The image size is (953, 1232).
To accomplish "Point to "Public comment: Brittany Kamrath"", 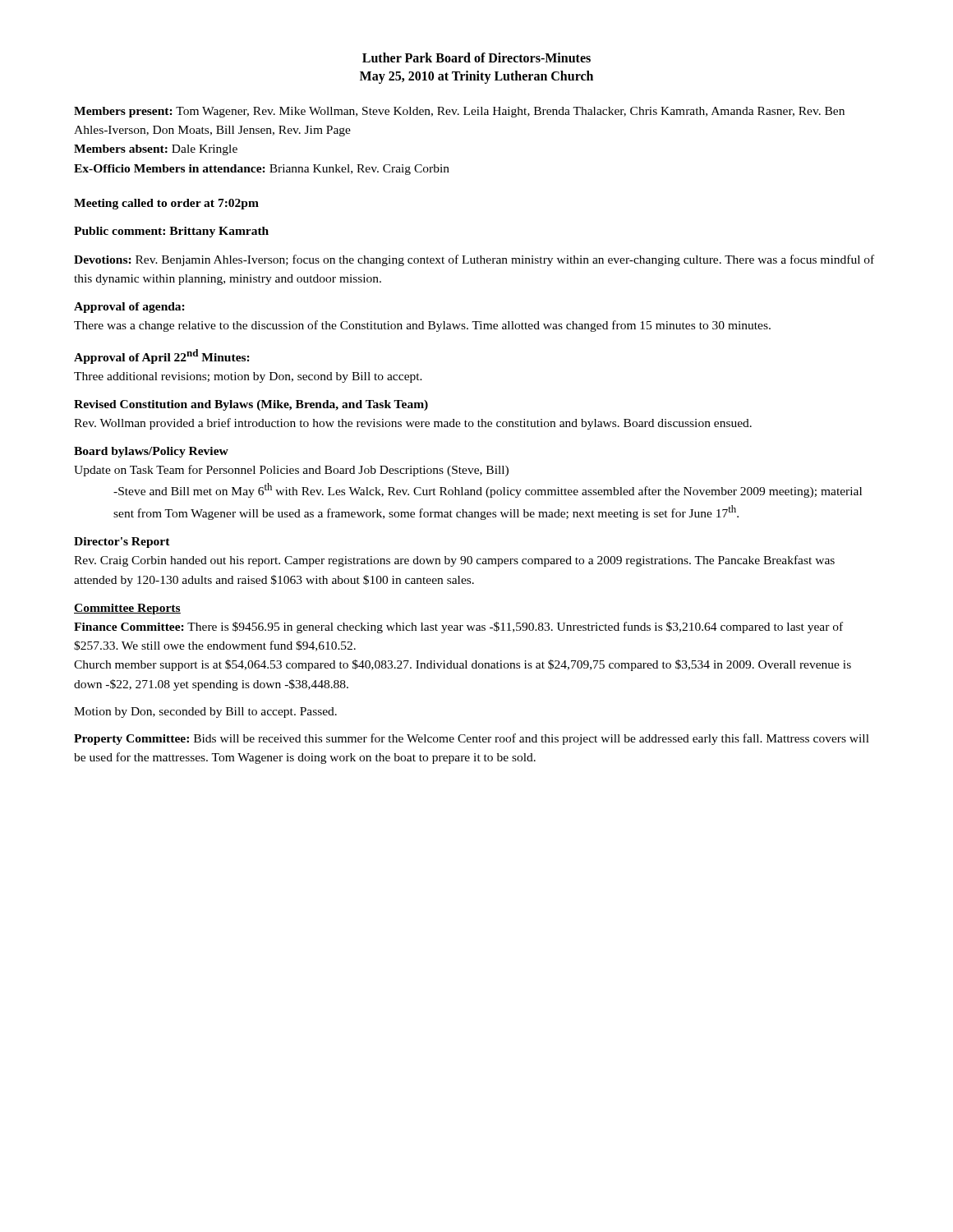I will (x=171, y=230).
